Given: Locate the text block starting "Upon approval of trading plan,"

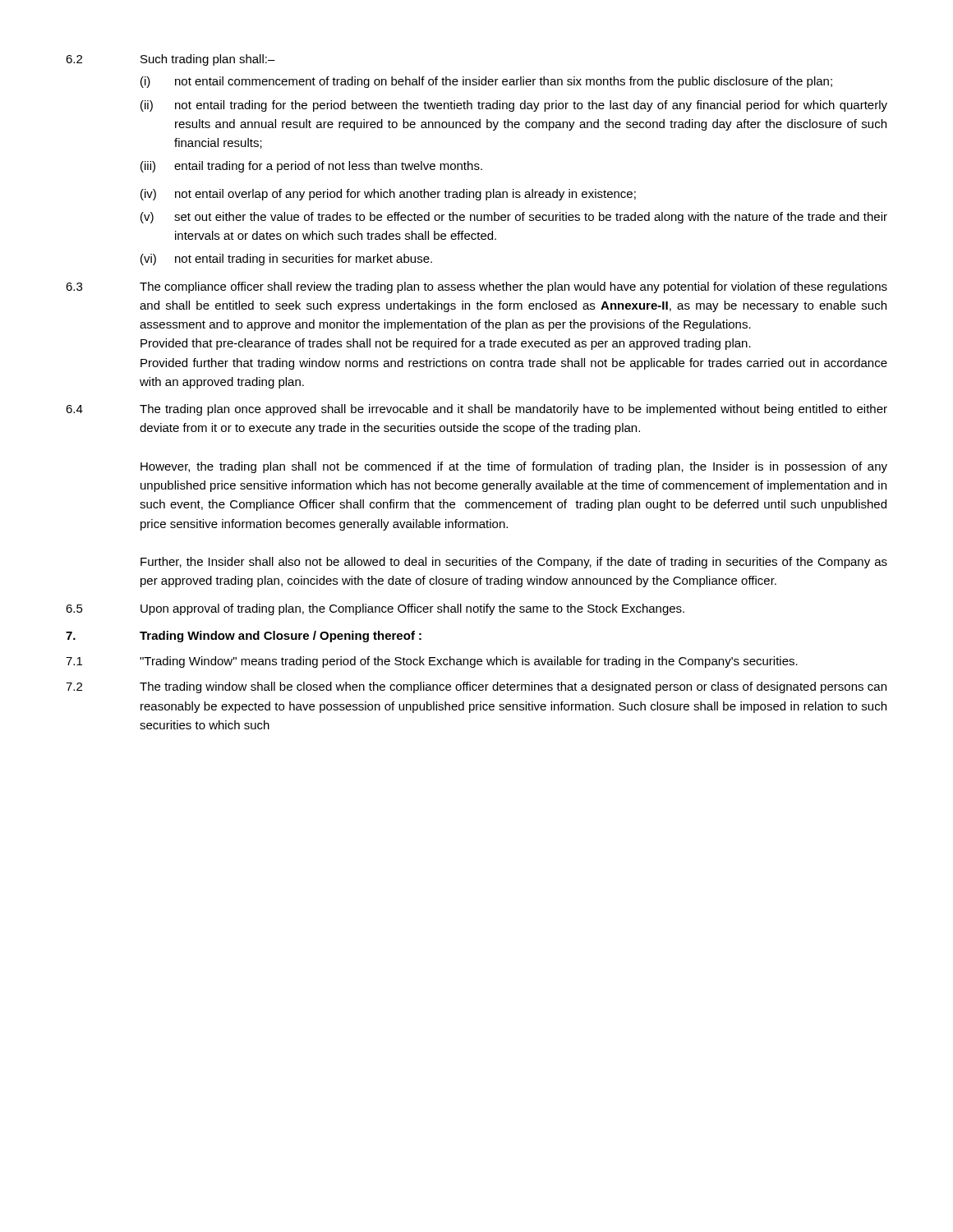Looking at the screenshot, I should tap(413, 608).
